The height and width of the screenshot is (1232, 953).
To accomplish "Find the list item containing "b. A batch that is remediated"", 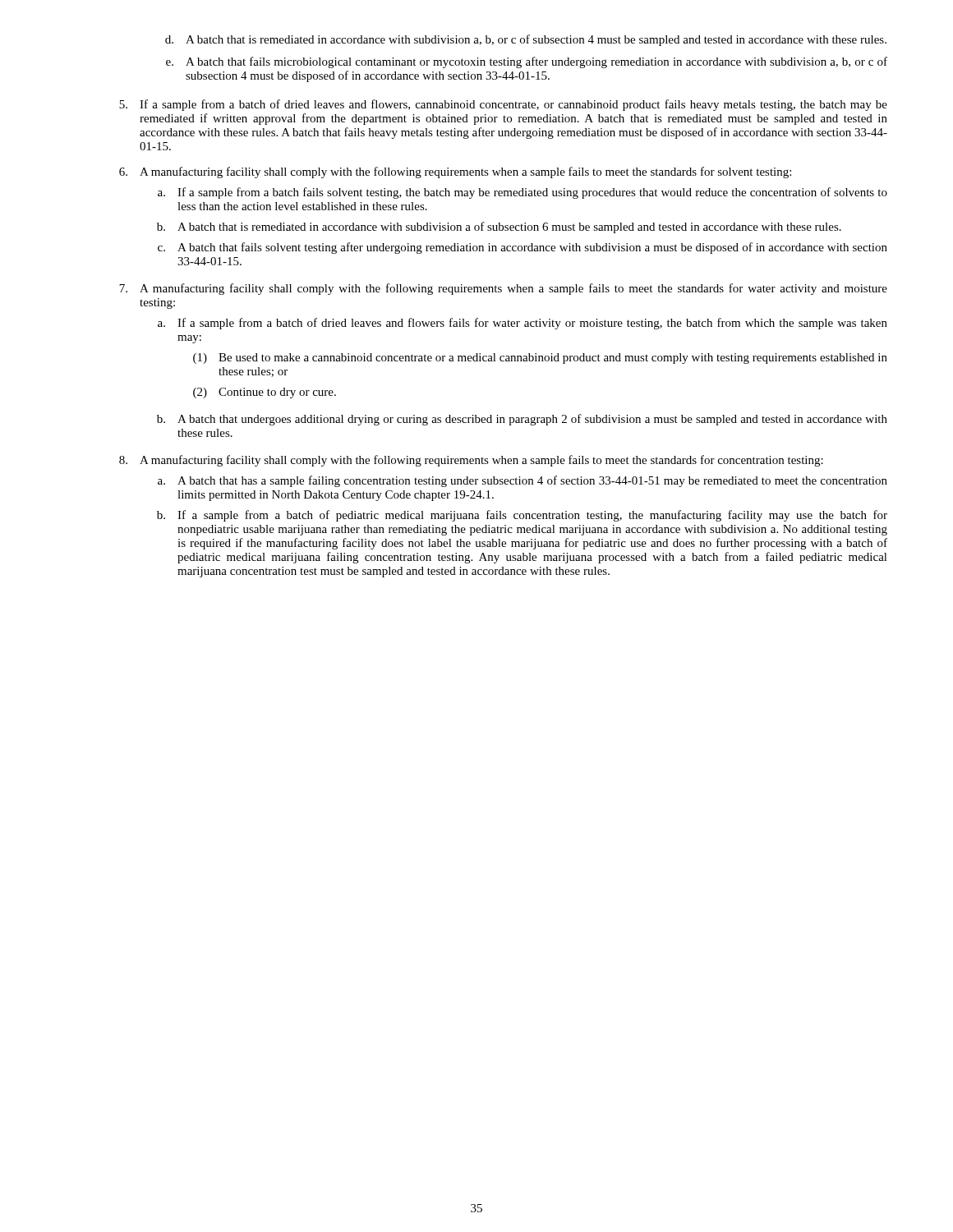I will click(513, 227).
